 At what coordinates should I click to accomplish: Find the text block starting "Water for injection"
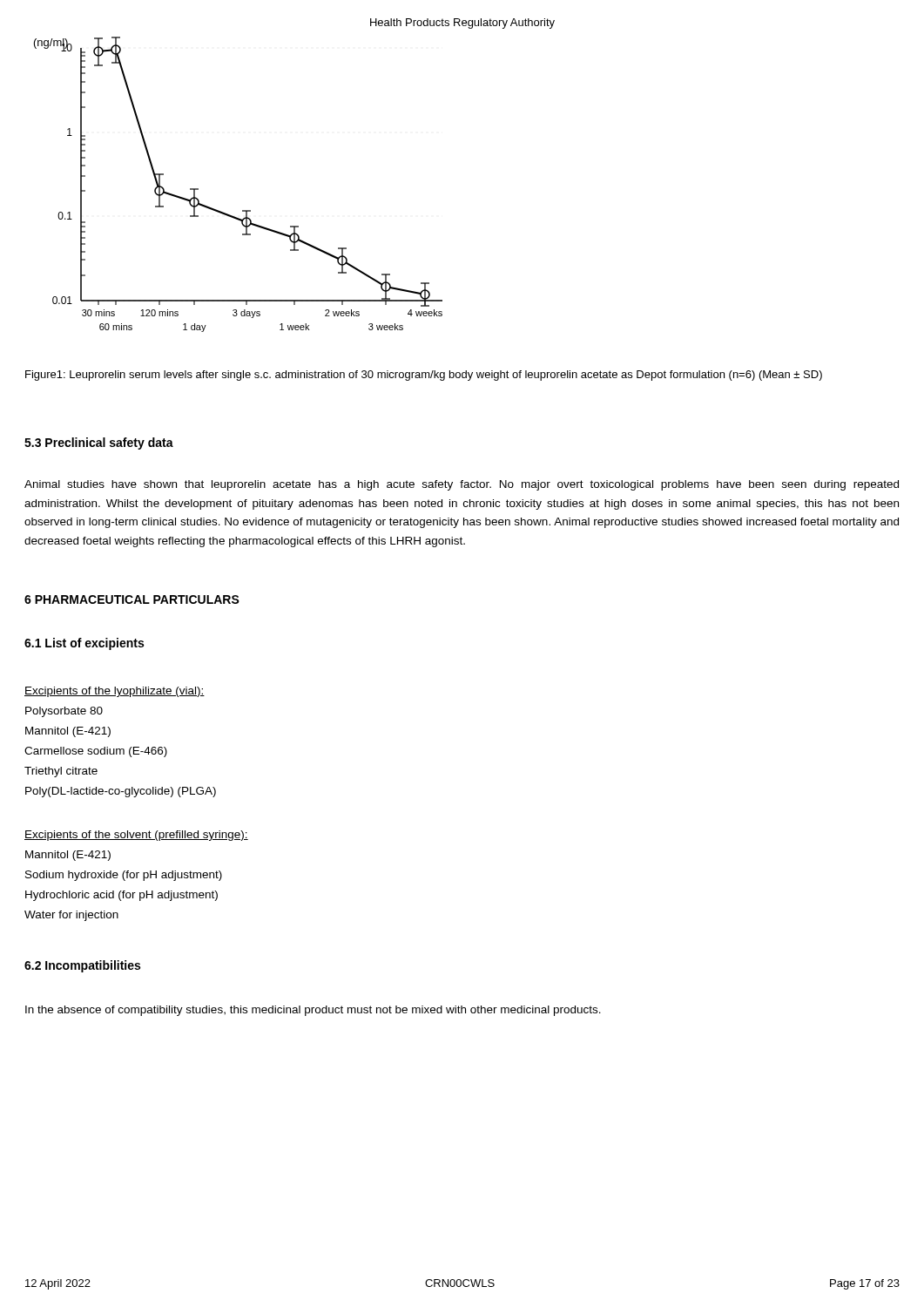pyautogui.click(x=72, y=915)
